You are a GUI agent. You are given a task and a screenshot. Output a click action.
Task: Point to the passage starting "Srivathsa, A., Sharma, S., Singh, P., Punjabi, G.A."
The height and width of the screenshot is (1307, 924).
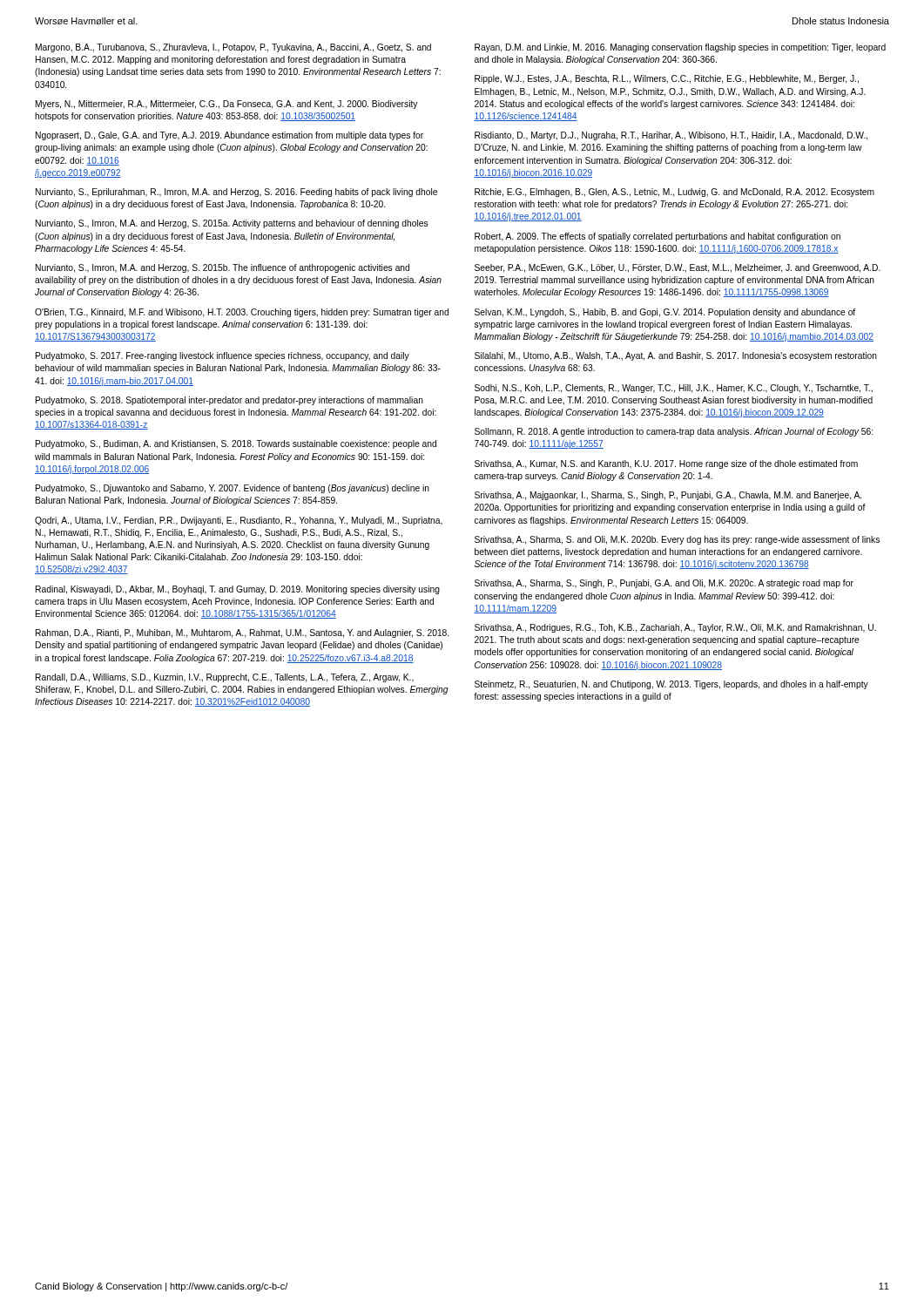664,596
